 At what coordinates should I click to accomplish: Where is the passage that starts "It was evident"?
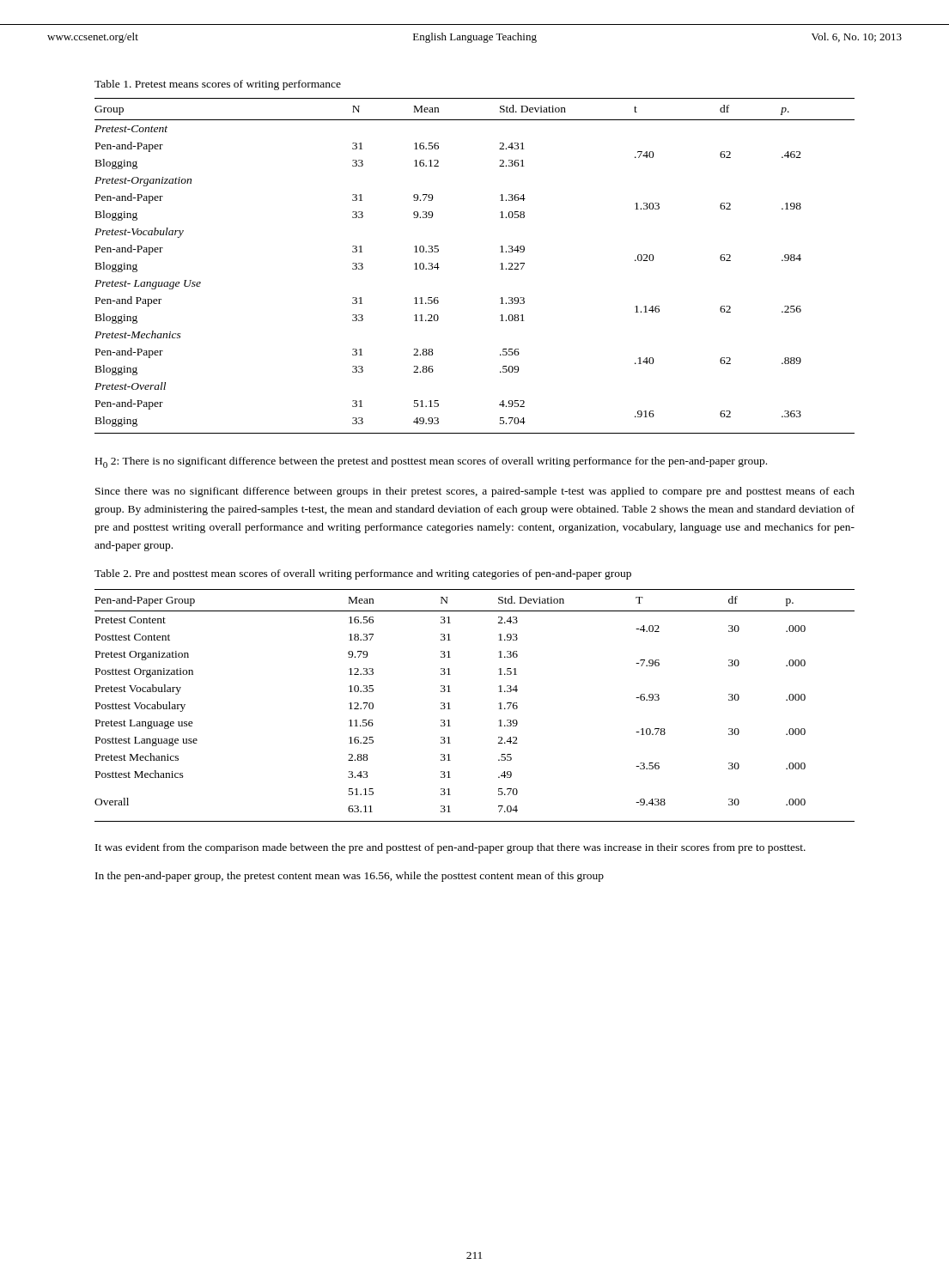tap(450, 847)
